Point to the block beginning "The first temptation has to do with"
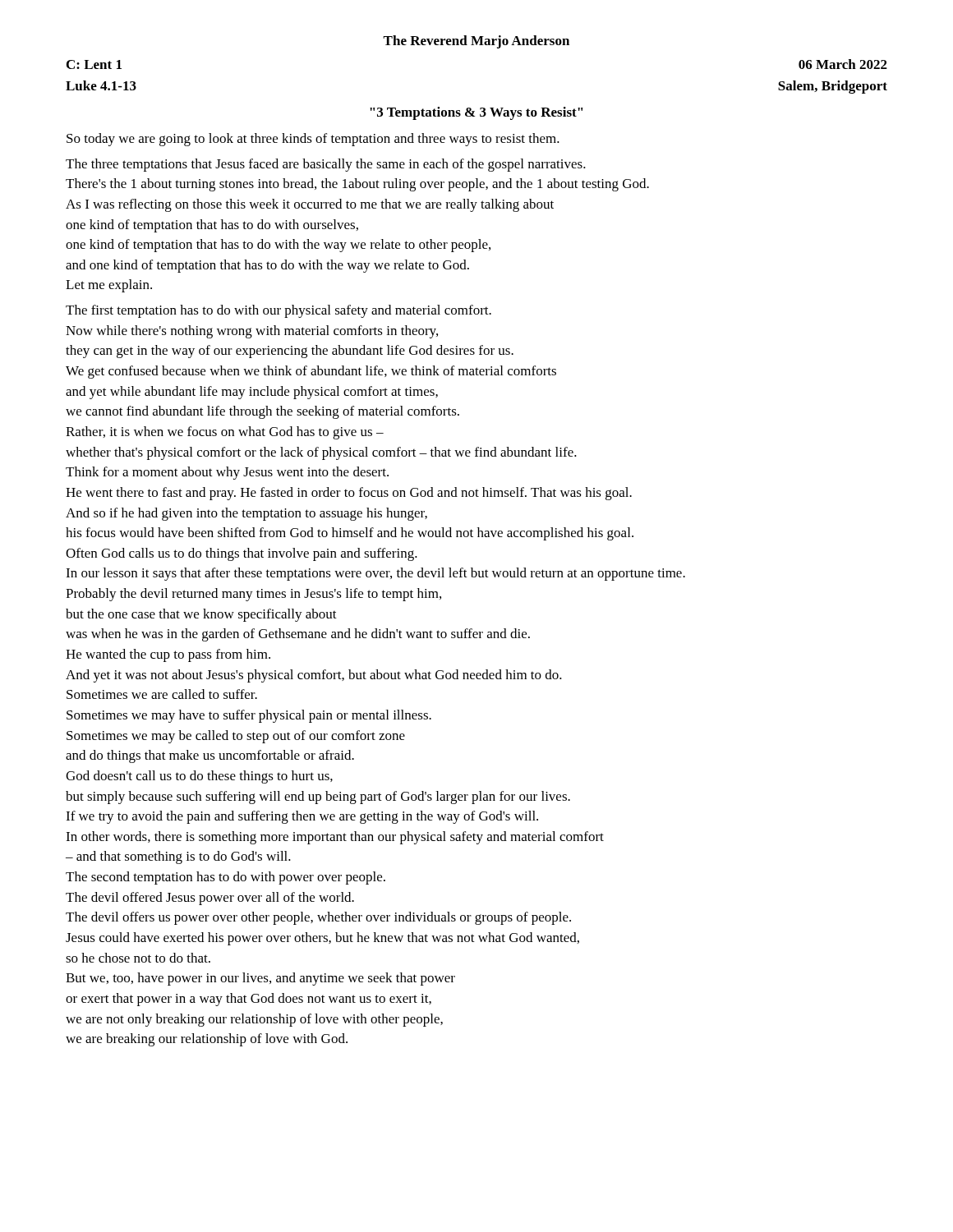953x1232 pixels. click(x=476, y=675)
